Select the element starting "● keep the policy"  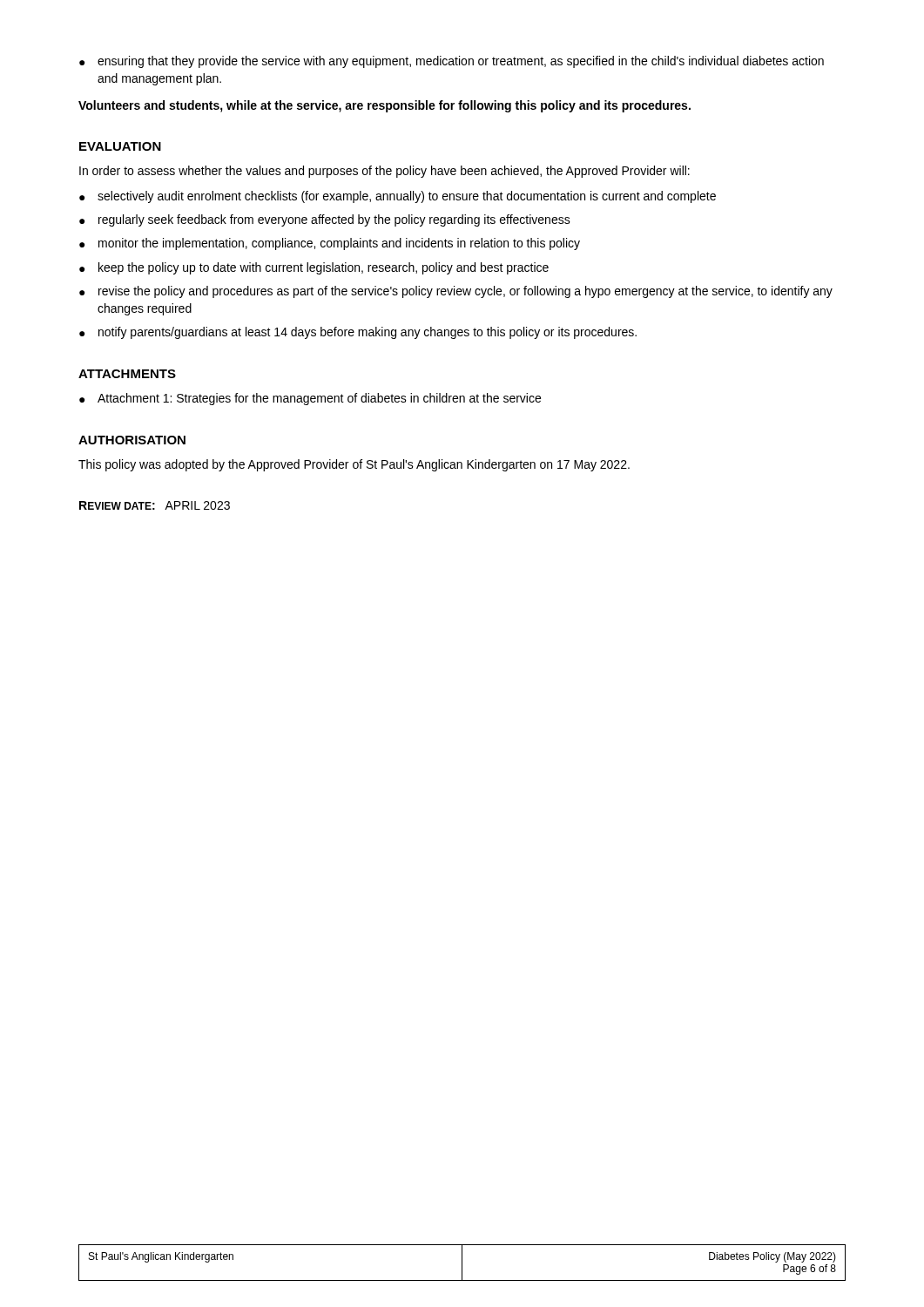click(x=314, y=268)
